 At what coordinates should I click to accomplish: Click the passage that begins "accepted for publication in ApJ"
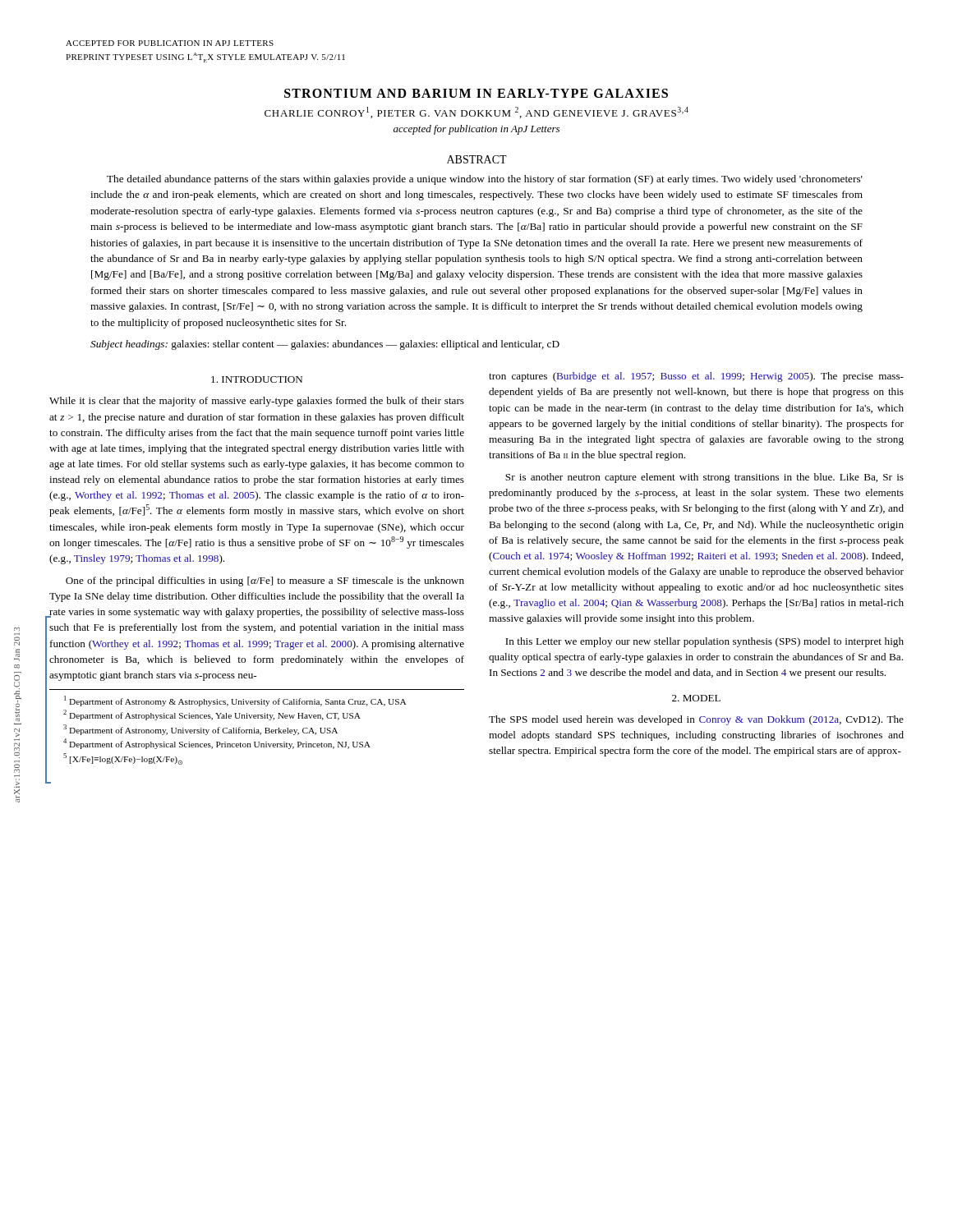pyautogui.click(x=476, y=128)
